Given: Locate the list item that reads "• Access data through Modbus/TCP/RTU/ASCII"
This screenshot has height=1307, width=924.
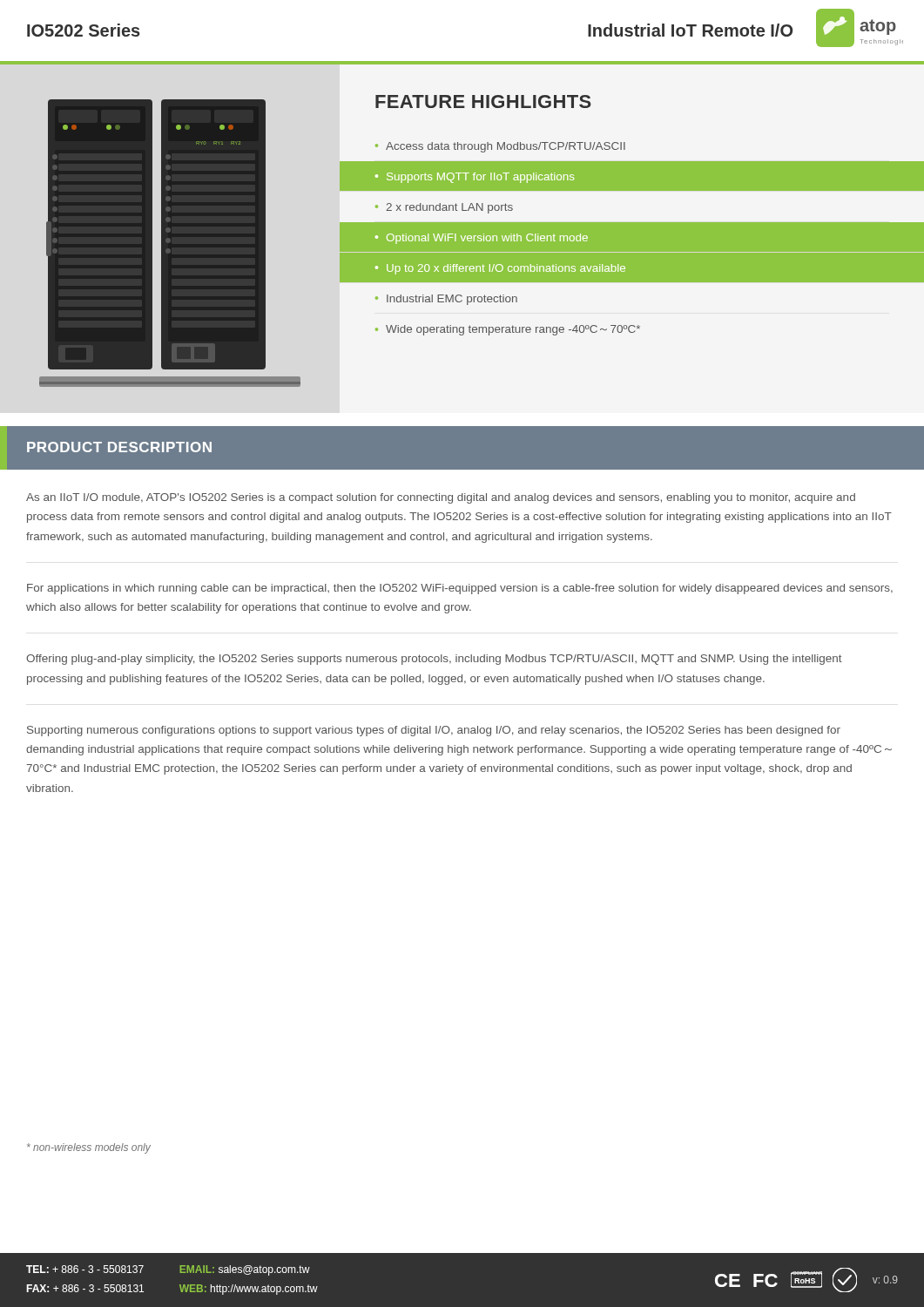Looking at the screenshot, I should [x=500, y=146].
